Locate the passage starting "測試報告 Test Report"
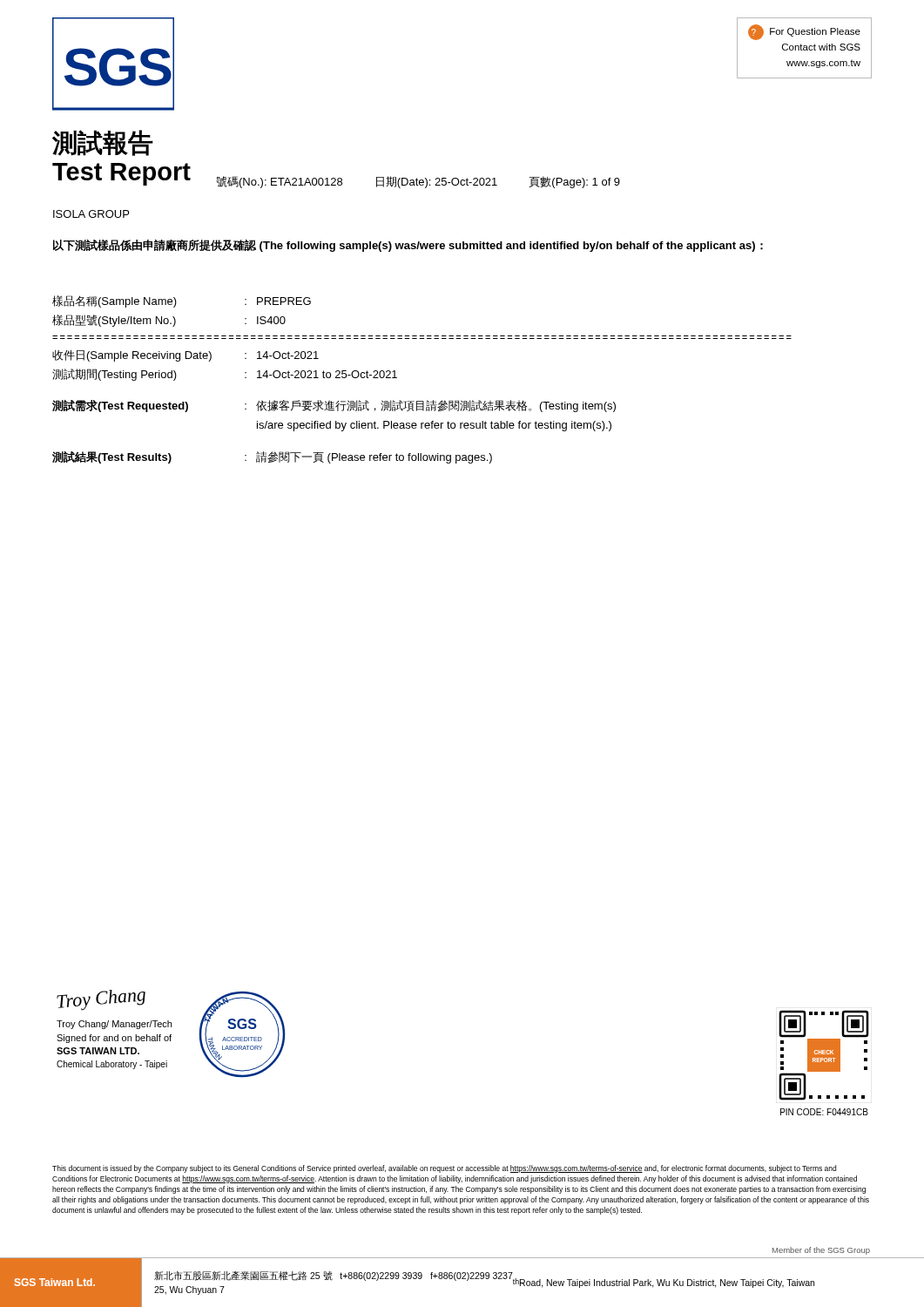The image size is (924, 1307). [122, 158]
